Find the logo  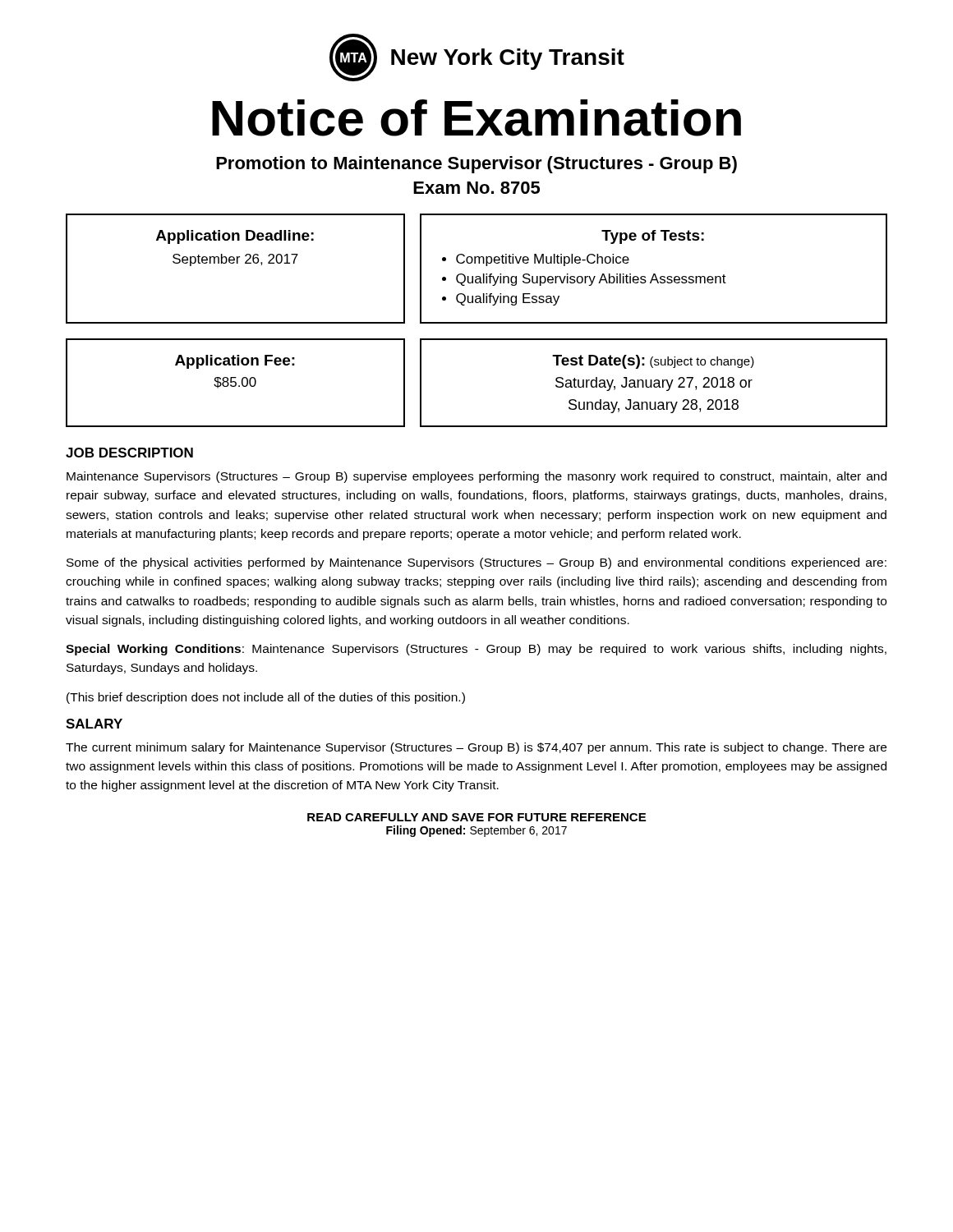[476, 58]
